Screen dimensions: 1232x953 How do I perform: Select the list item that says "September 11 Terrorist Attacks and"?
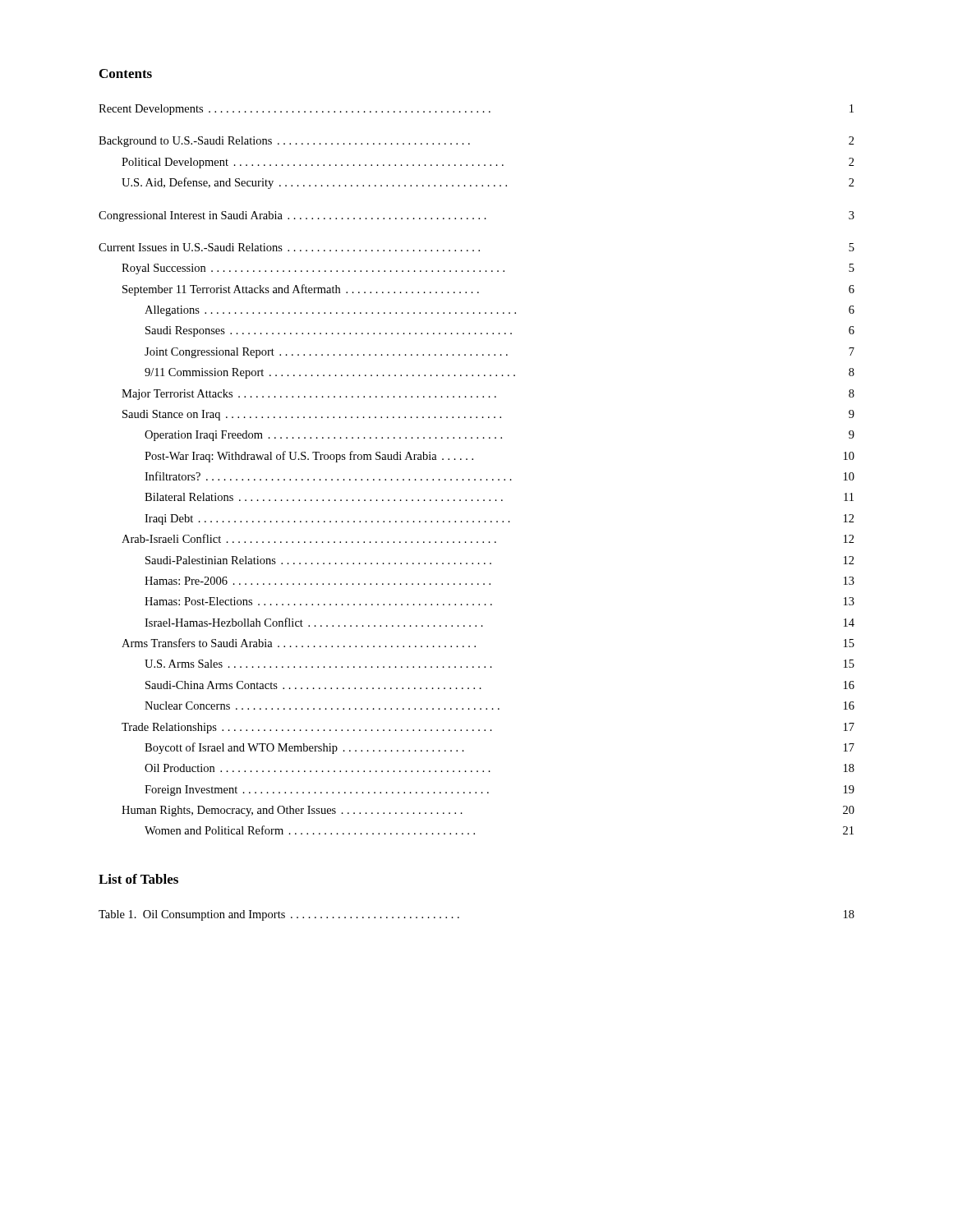click(488, 289)
